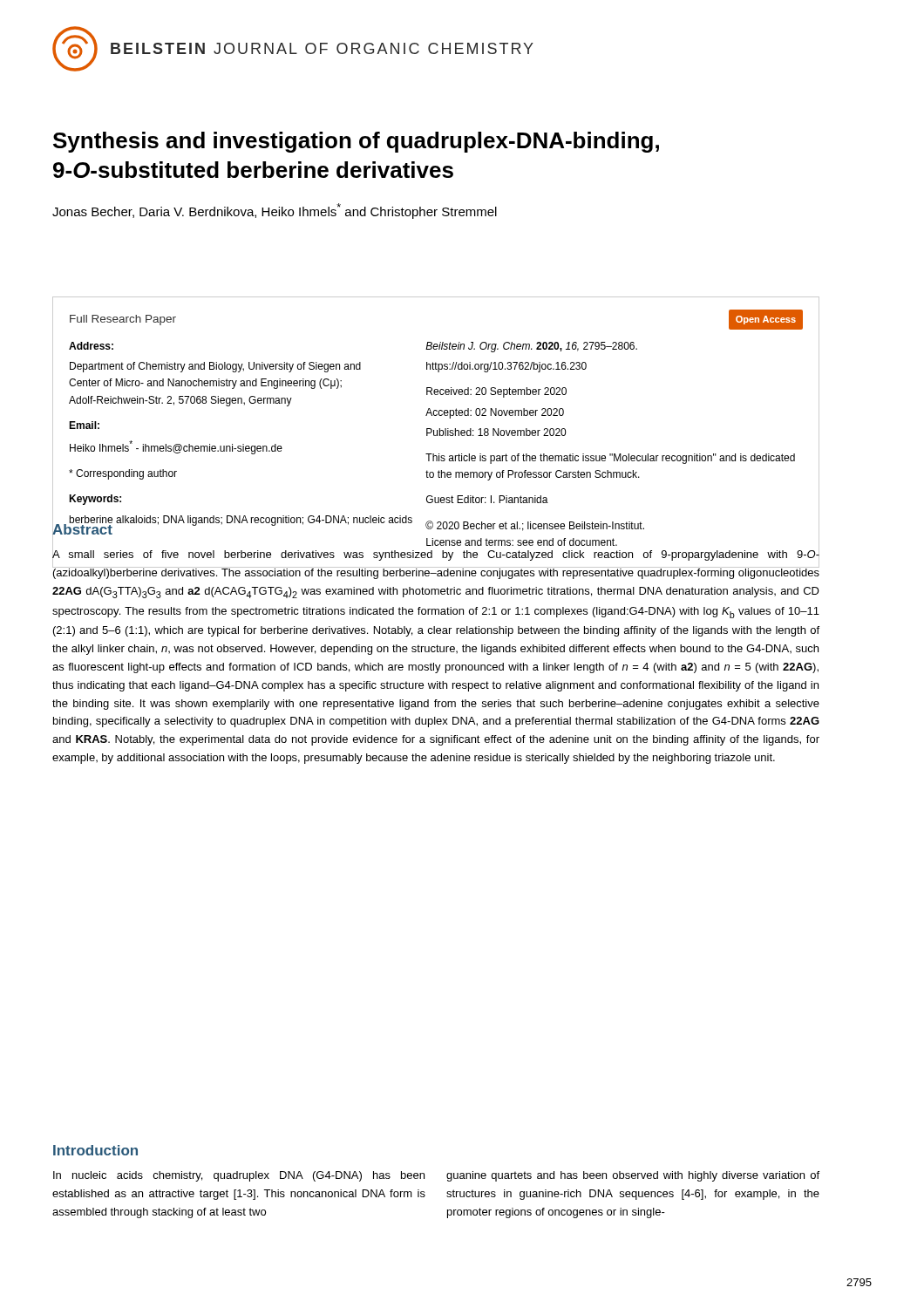This screenshot has height=1308, width=924.
Task: Navigate to the text starting "guanine quartets and has been observed with"
Action: (x=633, y=1193)
